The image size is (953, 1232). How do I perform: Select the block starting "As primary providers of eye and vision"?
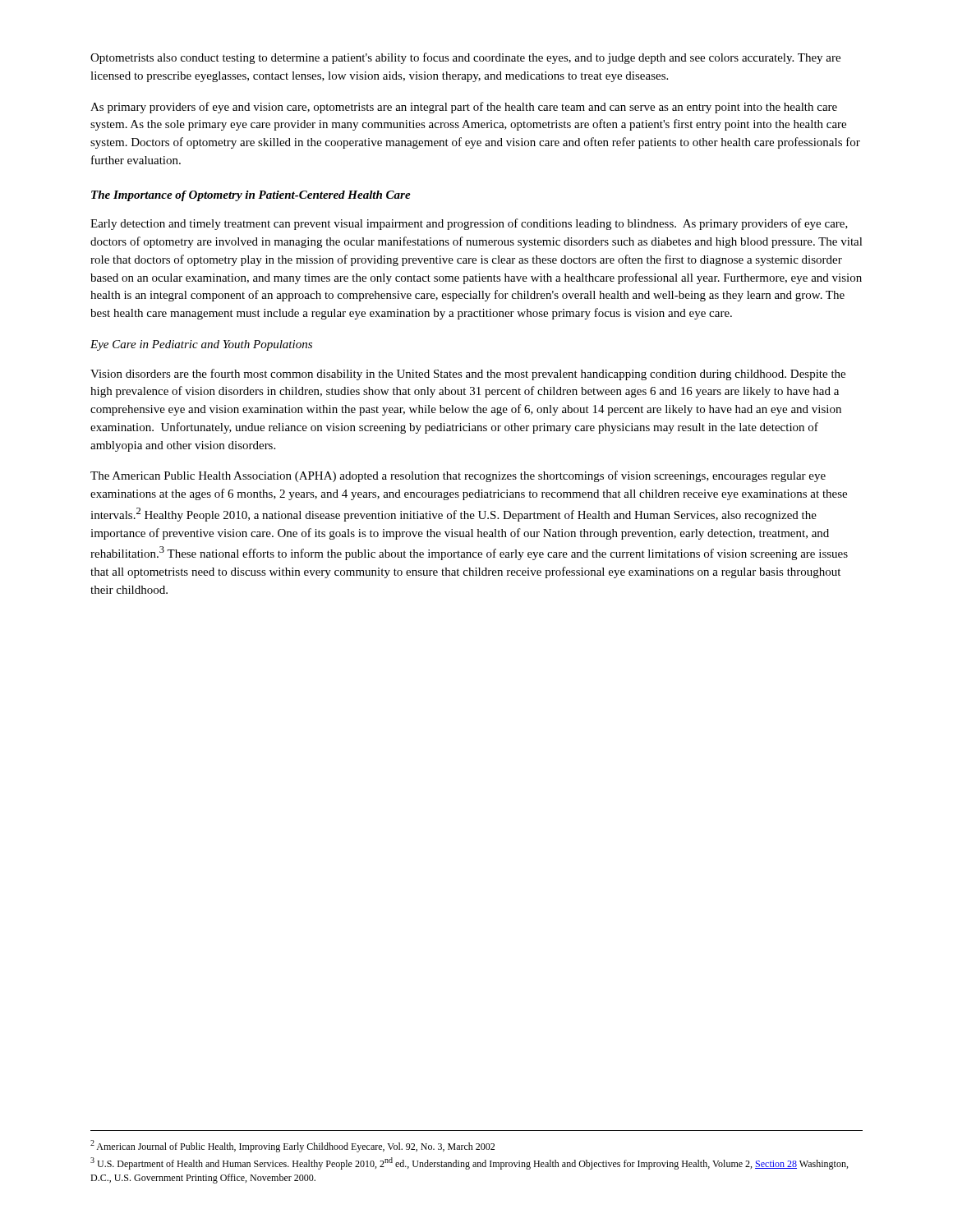475,133
